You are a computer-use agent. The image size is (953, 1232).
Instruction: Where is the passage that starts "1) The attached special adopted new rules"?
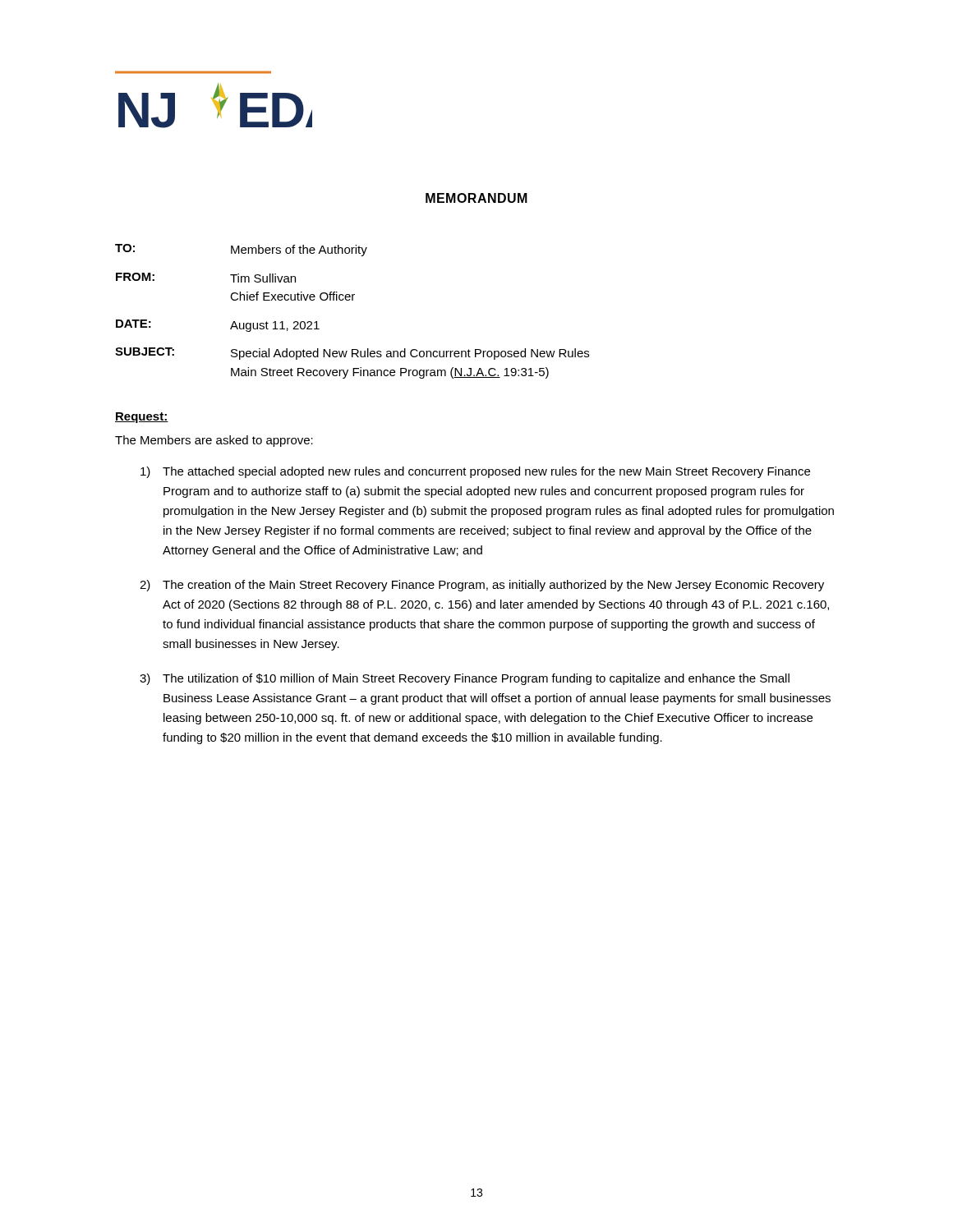(489, 510)
